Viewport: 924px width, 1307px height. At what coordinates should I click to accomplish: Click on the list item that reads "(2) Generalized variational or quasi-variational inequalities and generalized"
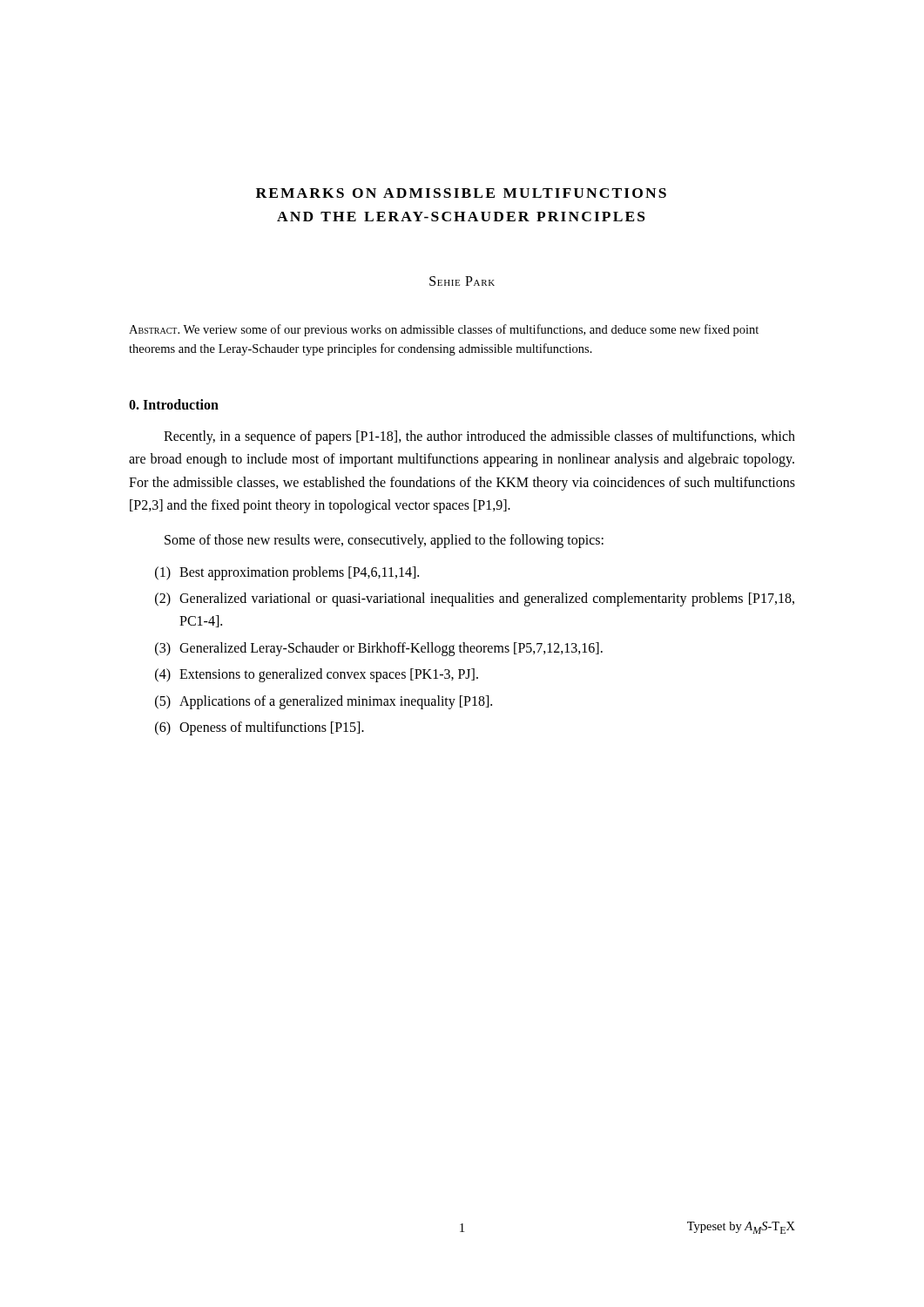[462, 610]
